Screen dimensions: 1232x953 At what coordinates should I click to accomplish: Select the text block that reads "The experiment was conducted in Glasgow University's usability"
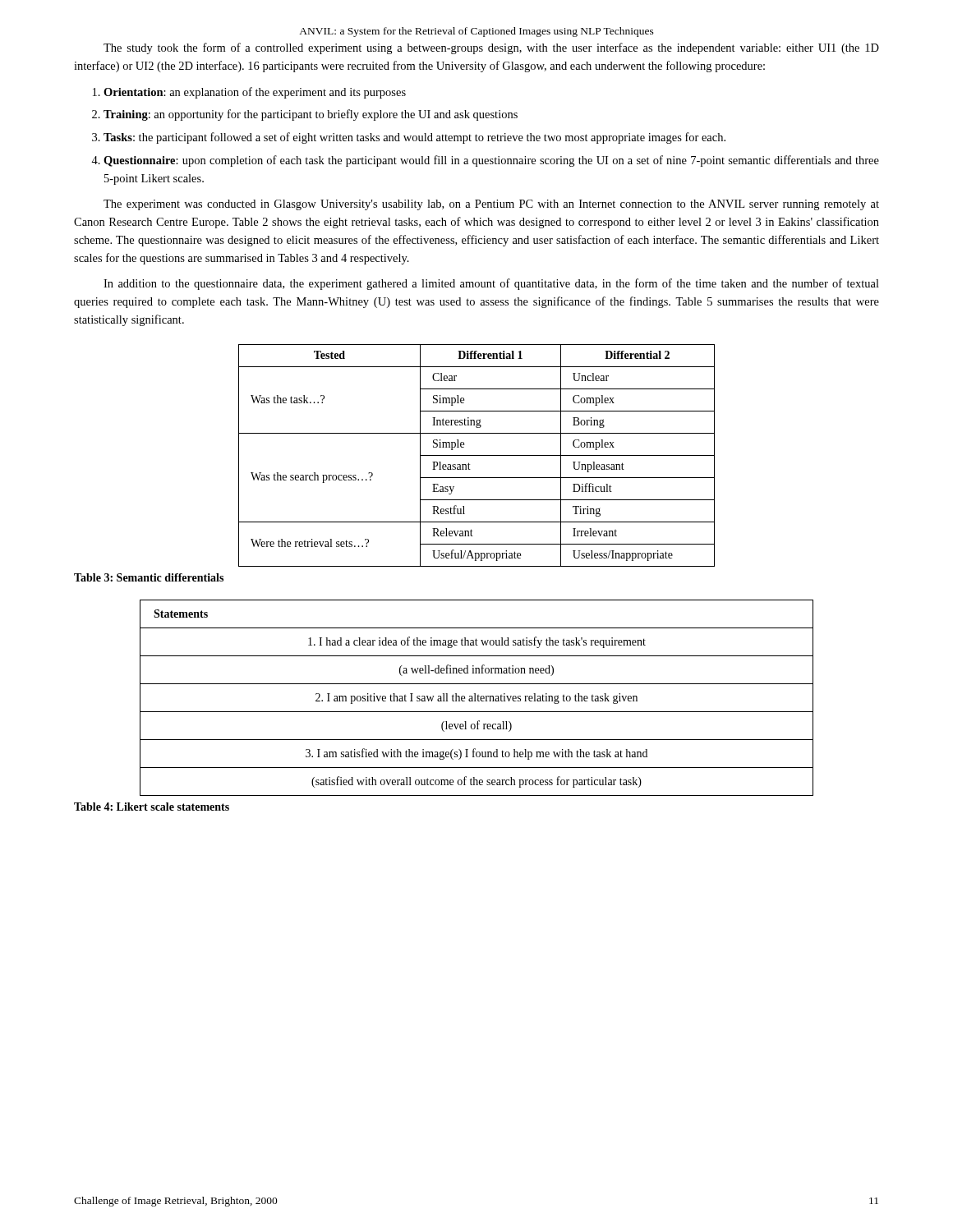pyautogui.click(x=476, y=231)
